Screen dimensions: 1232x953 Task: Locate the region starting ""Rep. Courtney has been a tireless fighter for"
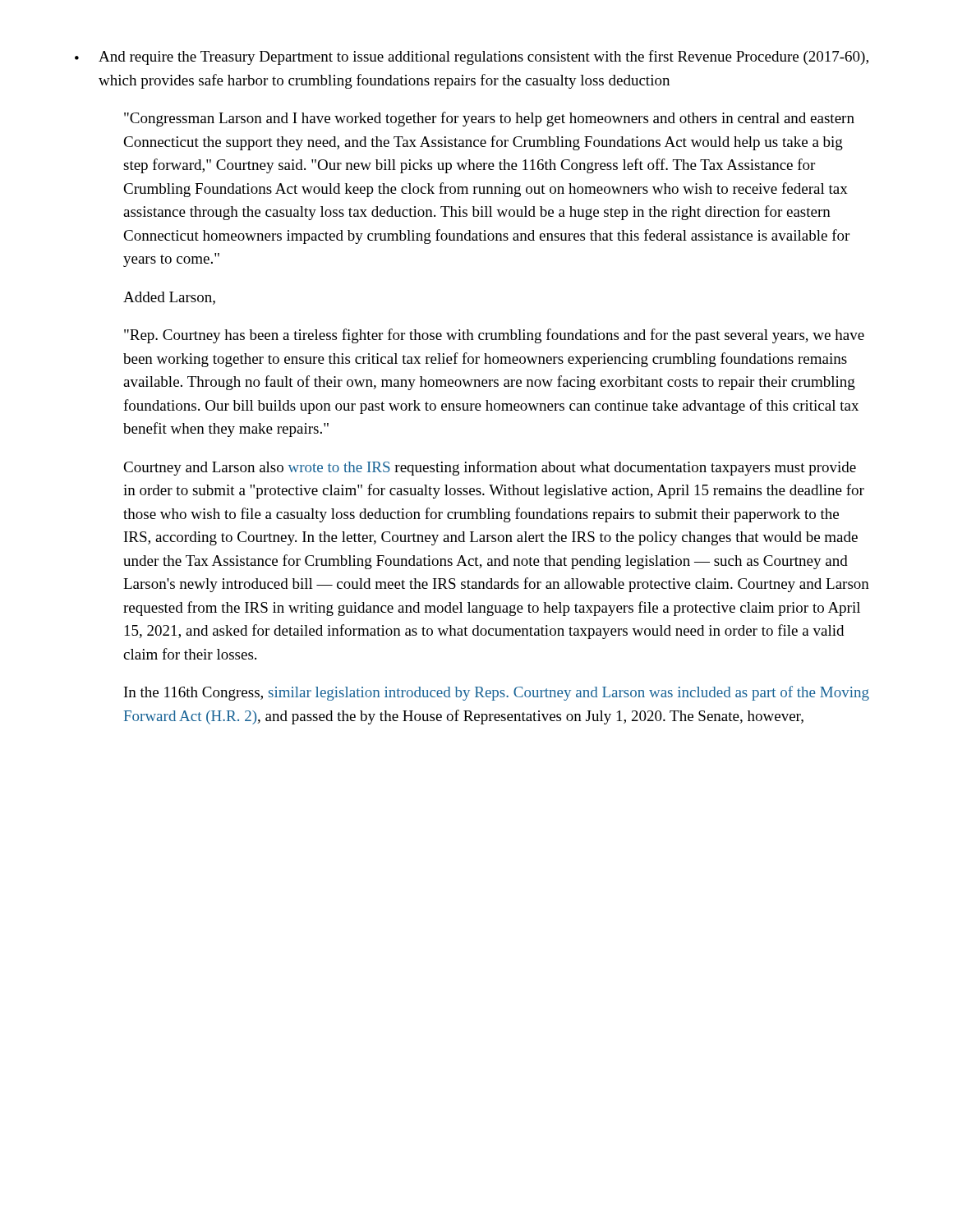tap(494, 382)
